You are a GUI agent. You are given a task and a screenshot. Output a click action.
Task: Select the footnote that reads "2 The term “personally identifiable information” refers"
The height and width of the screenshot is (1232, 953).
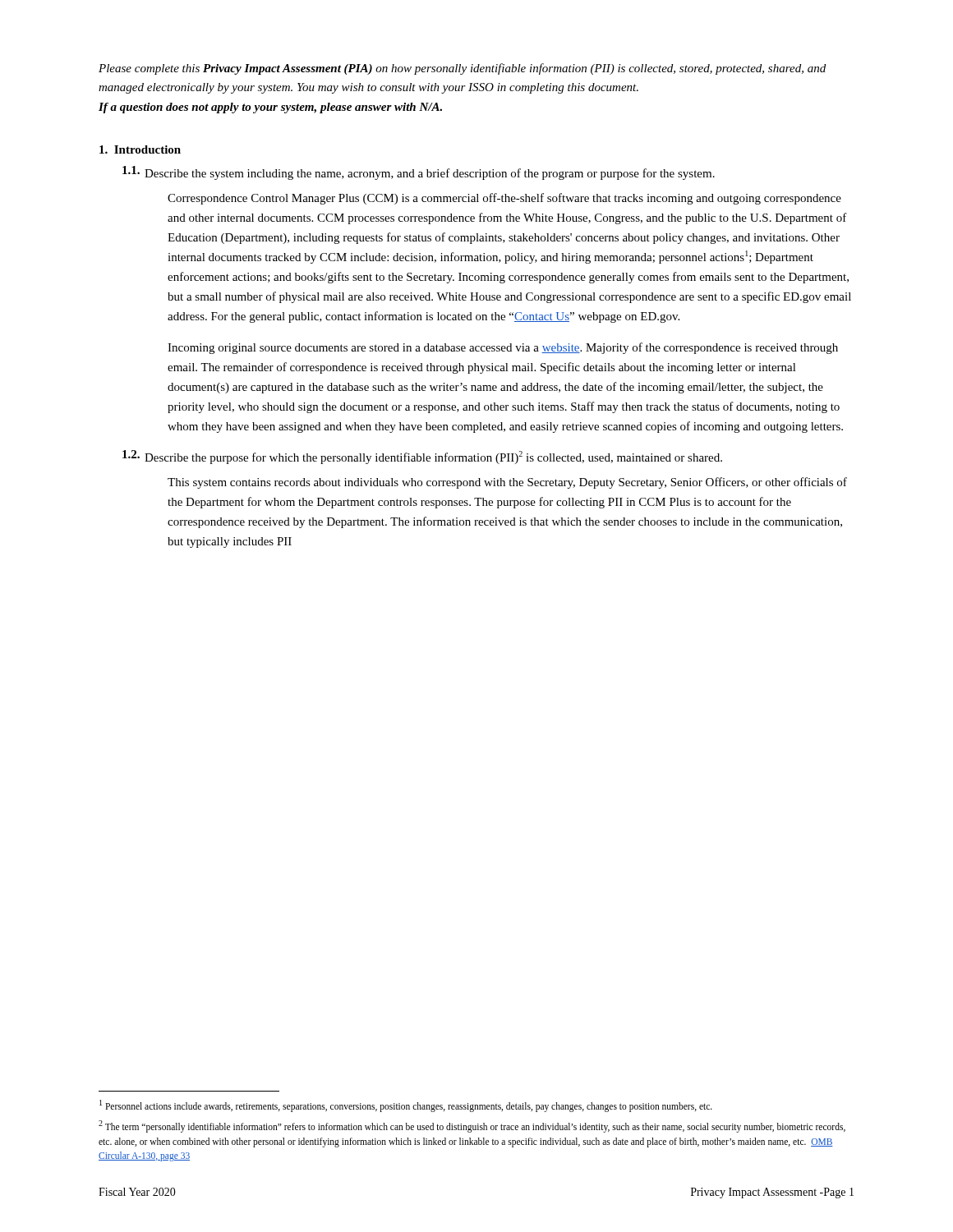point(472,1140)
